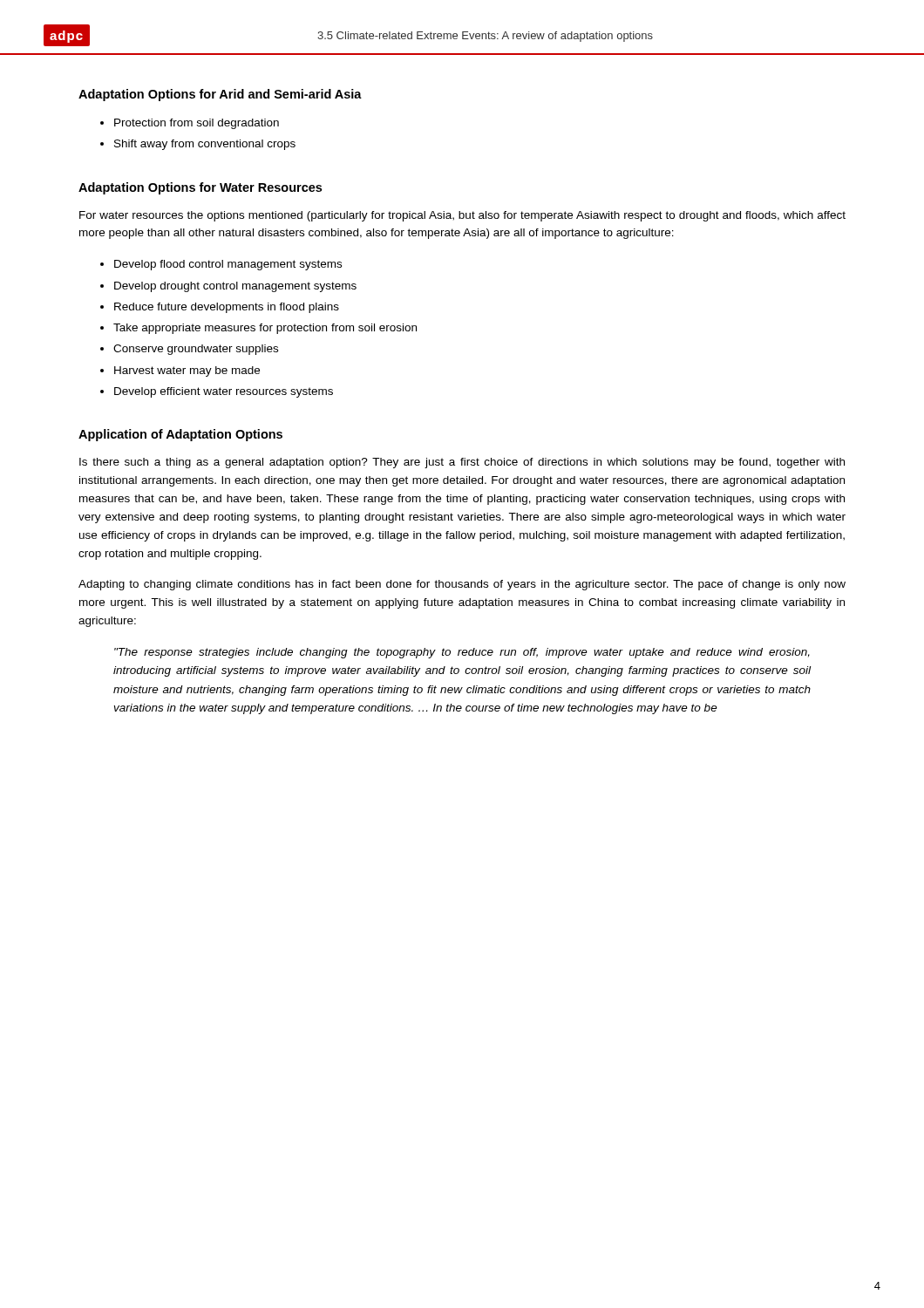Locate the text "Take appropriate measures for protection from soil erosion"
Image resolution: width=924 pixels, height=1308 pixels.
(x=265, y=328)
